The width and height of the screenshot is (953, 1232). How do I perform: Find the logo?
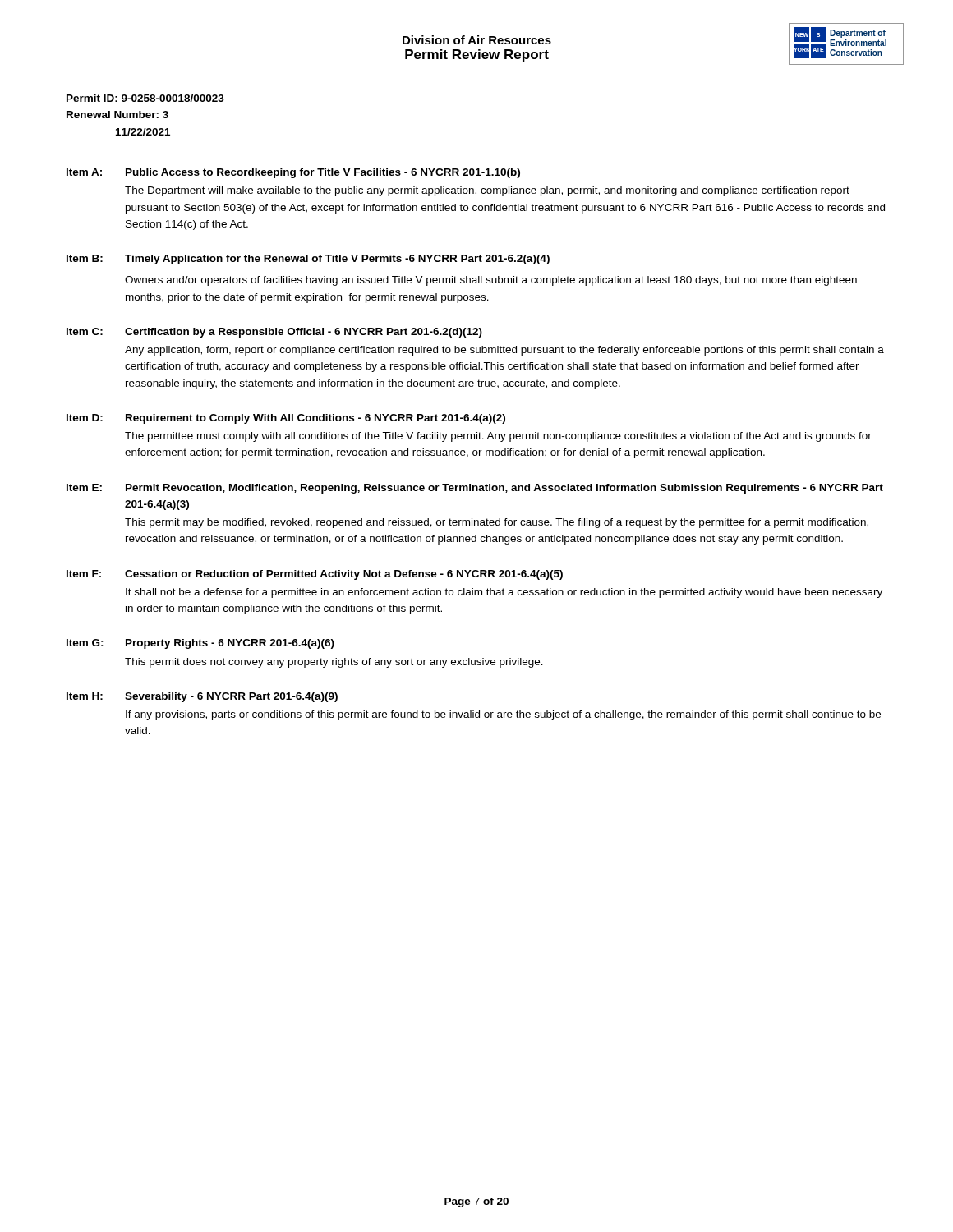[x=846, y=44]
